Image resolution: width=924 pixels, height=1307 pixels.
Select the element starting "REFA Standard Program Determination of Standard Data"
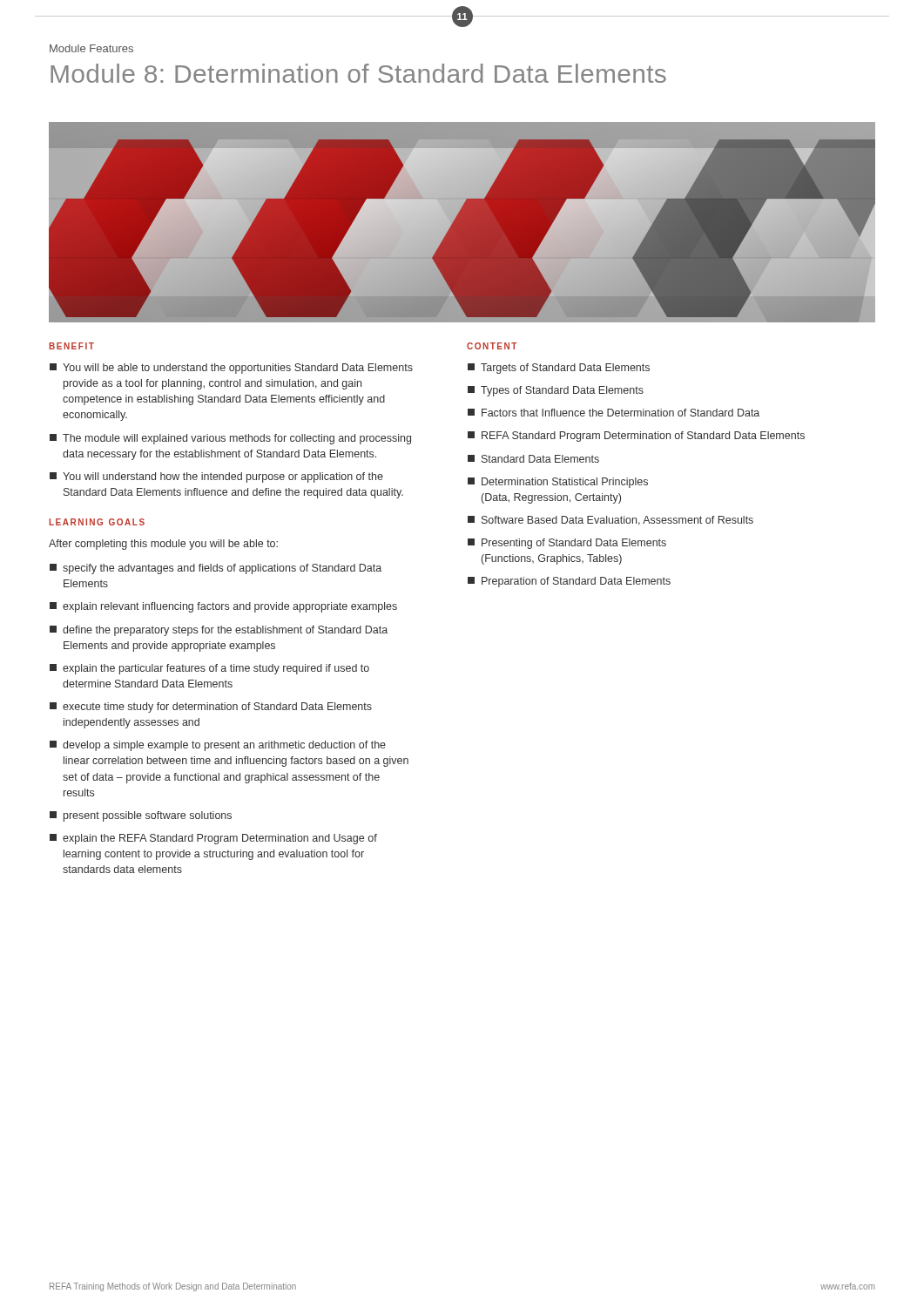coord(671,436)
